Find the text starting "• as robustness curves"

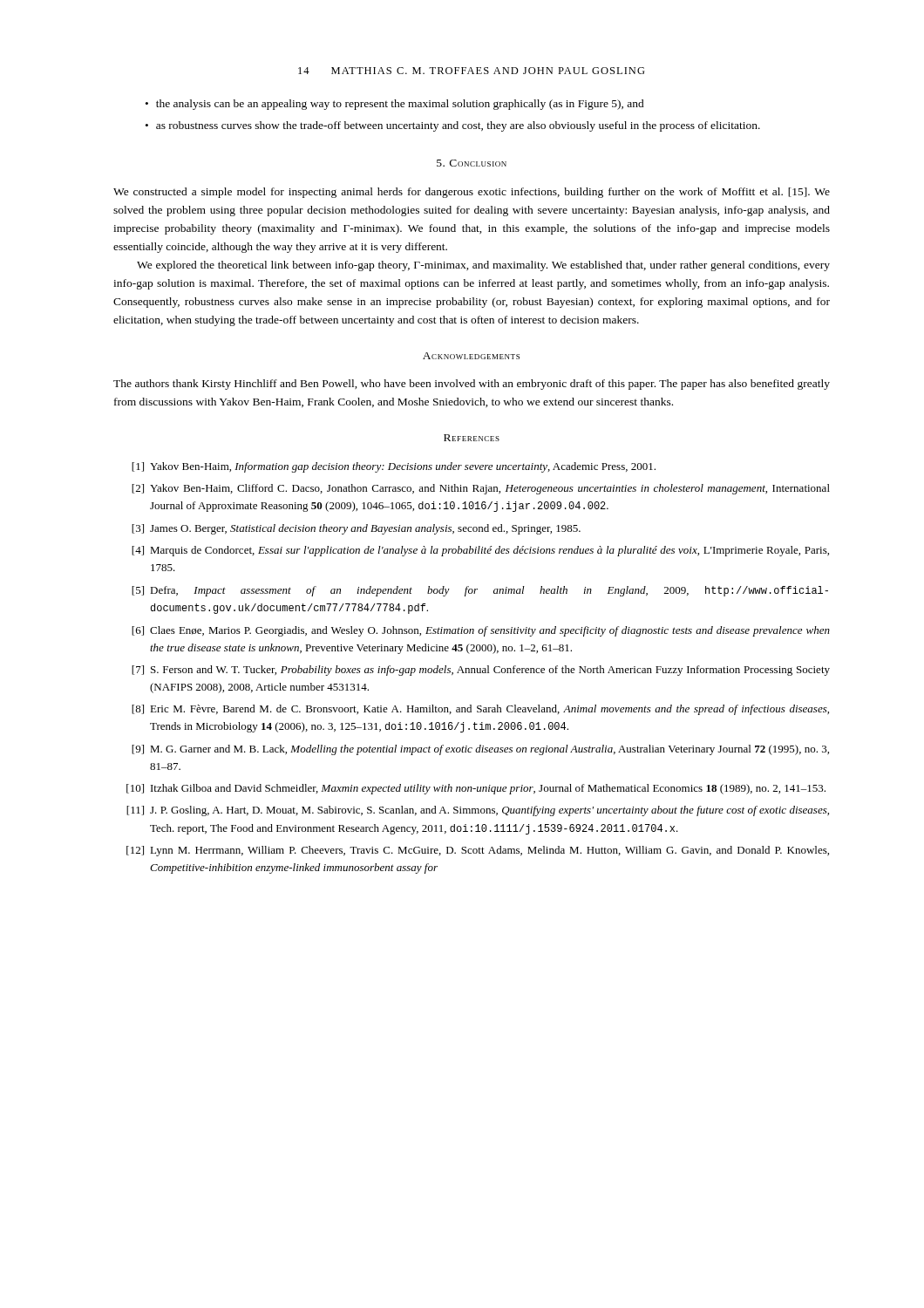pyautogui.click(x=453, y=126)
